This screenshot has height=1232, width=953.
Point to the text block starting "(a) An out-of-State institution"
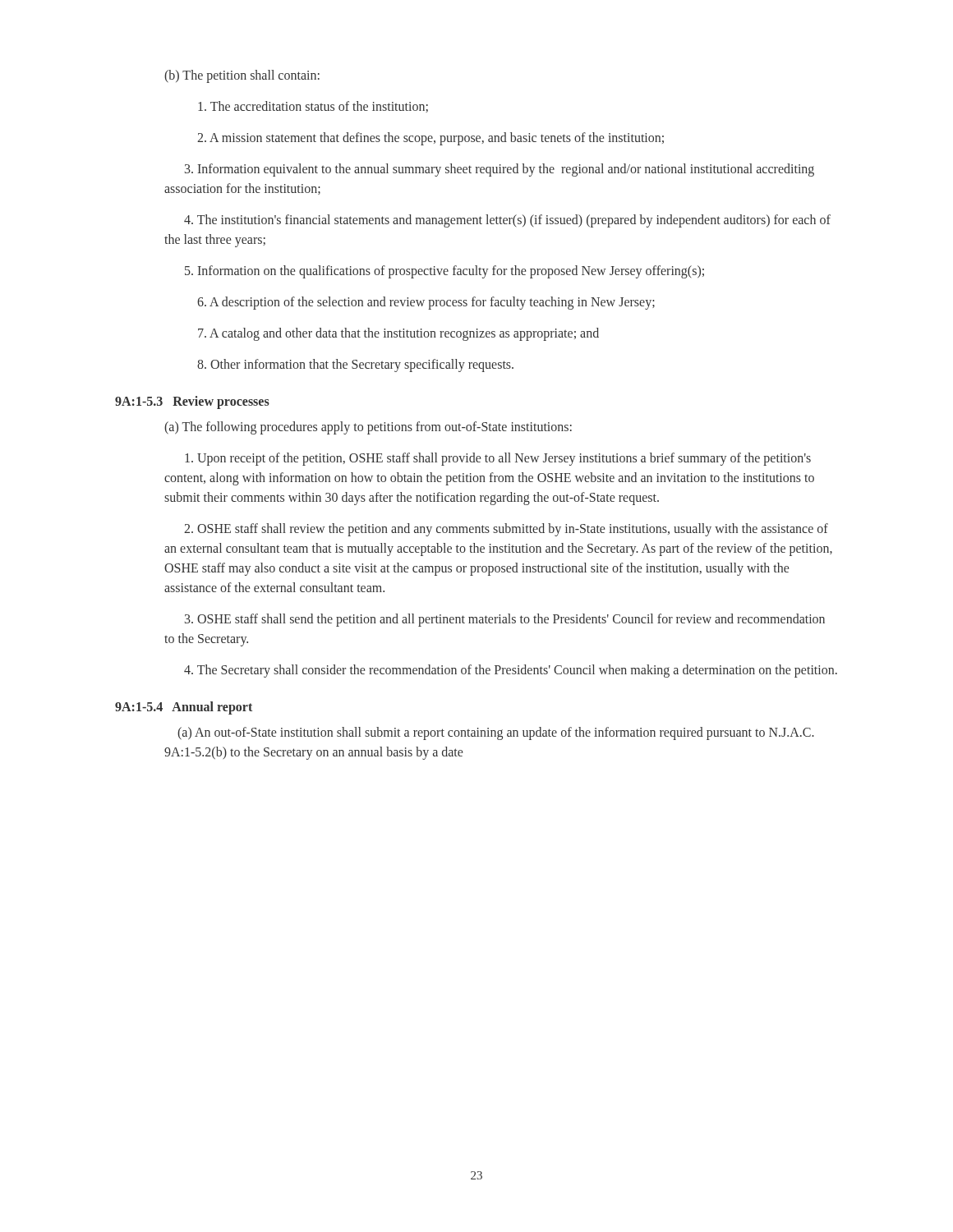pyautogui.click(x=489, y=742)
